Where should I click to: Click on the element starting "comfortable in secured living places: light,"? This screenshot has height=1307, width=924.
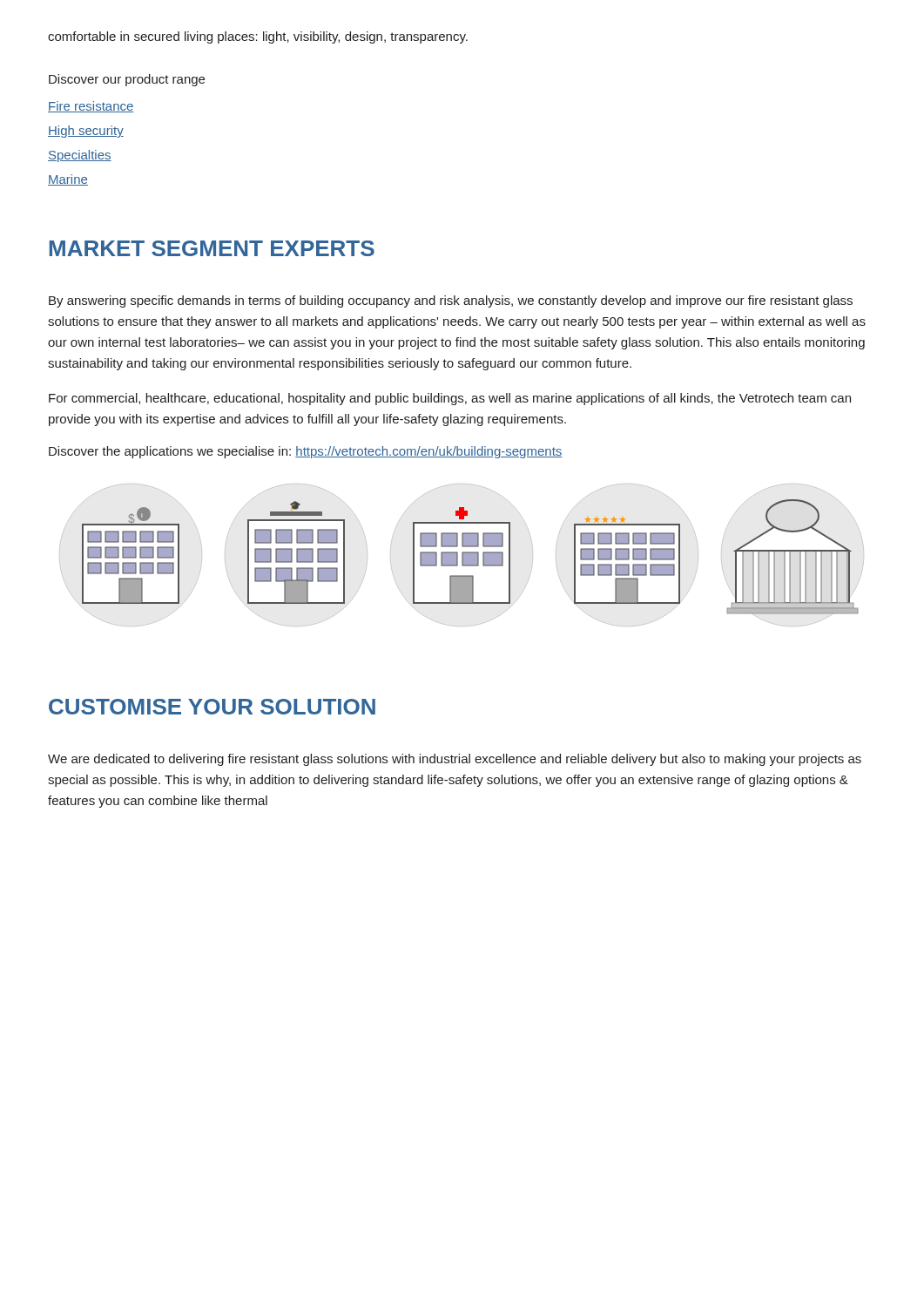tap(258, 36)
